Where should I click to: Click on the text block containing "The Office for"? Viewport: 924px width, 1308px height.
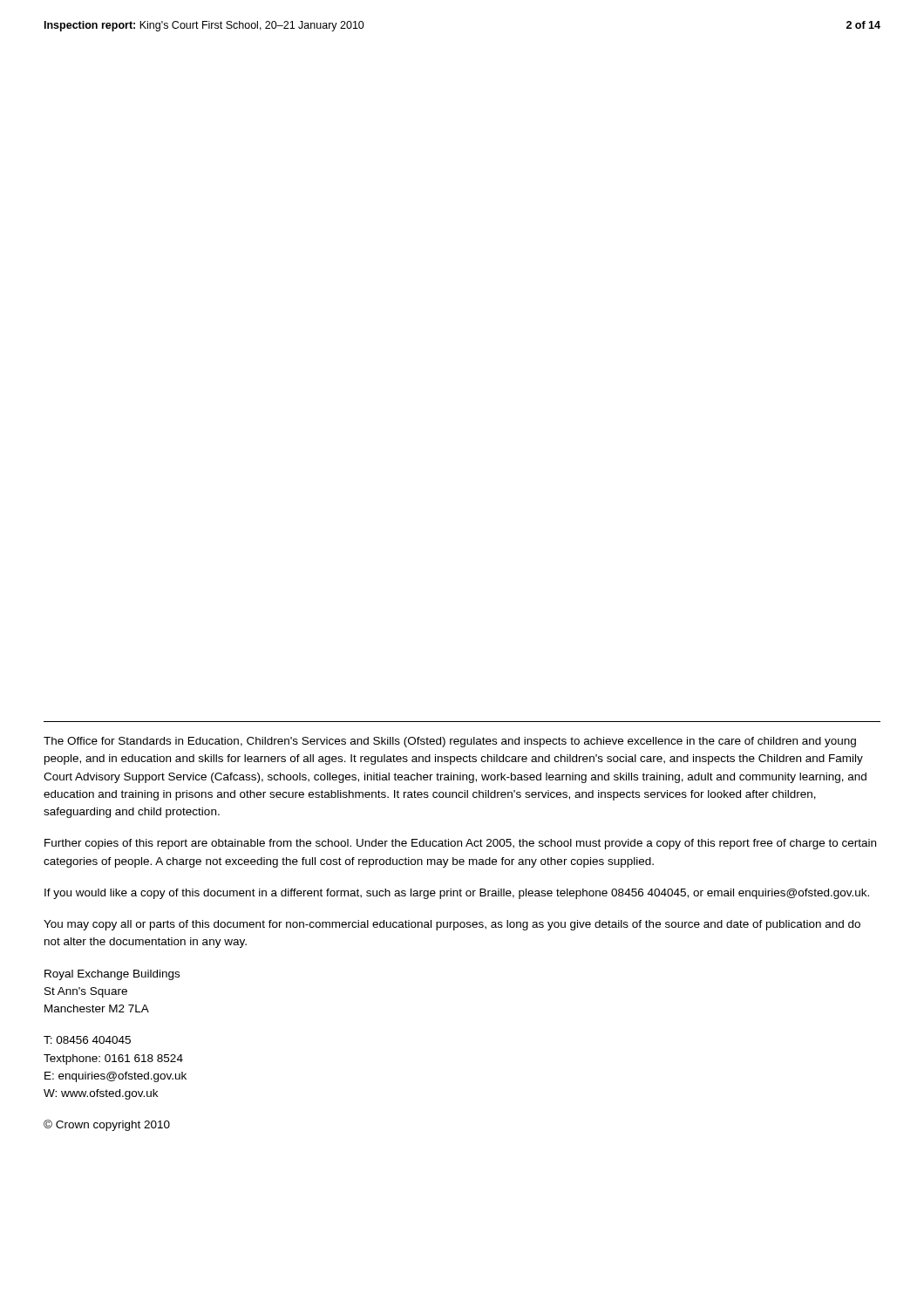[x=462, y=777]
